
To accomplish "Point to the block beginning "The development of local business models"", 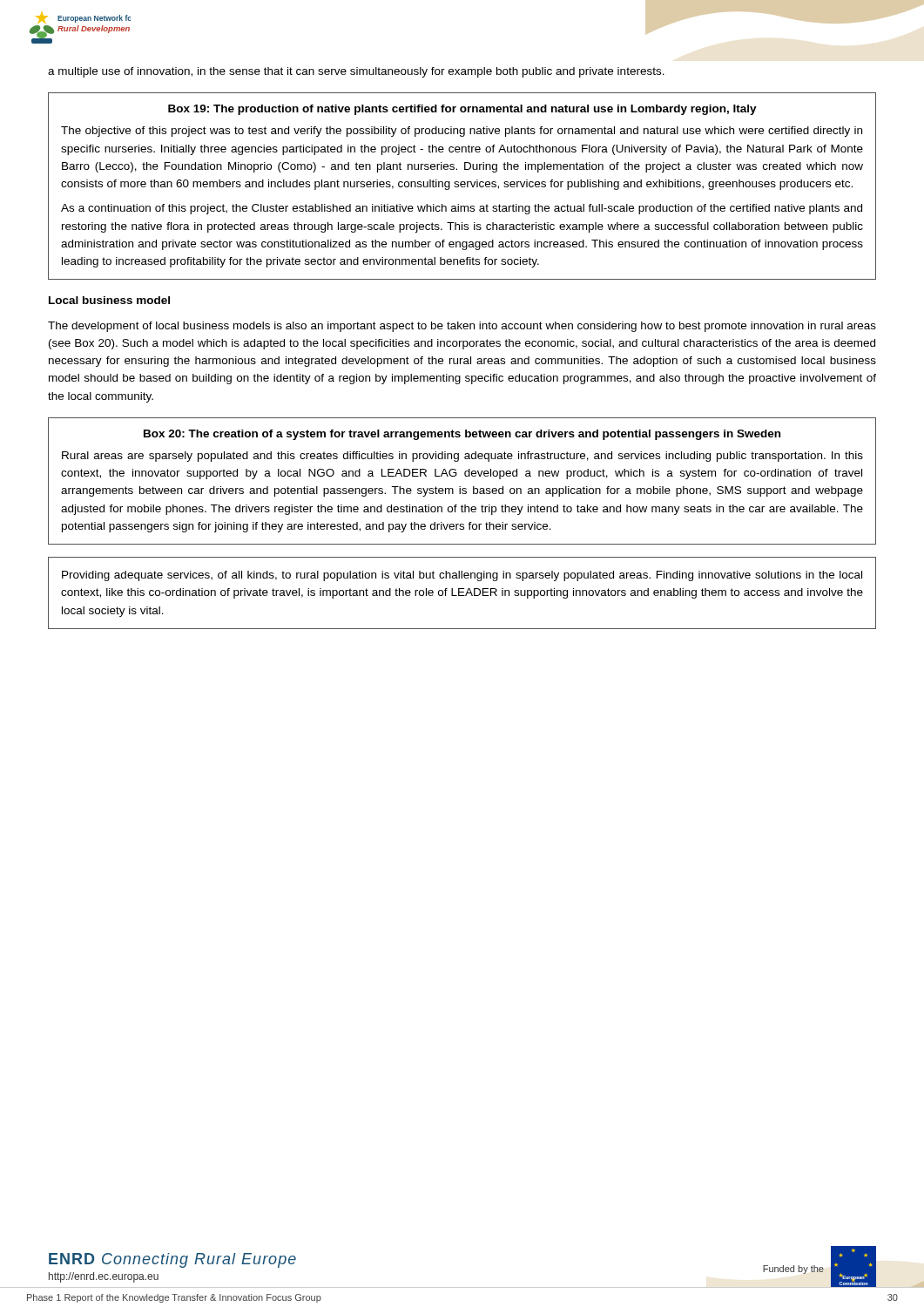I will [x=462, y=361].
